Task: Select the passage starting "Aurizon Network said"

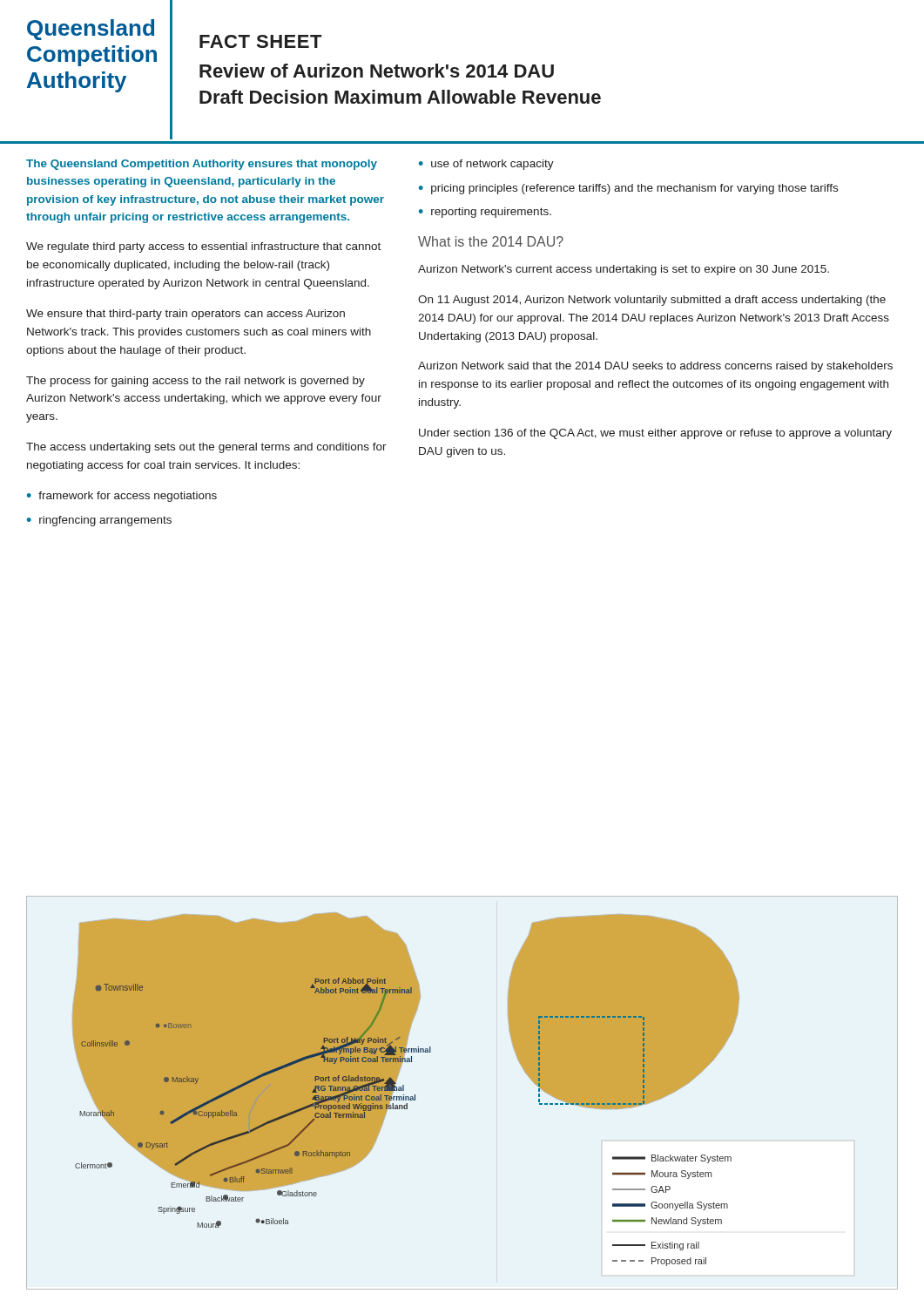Action: click(656, 384)
